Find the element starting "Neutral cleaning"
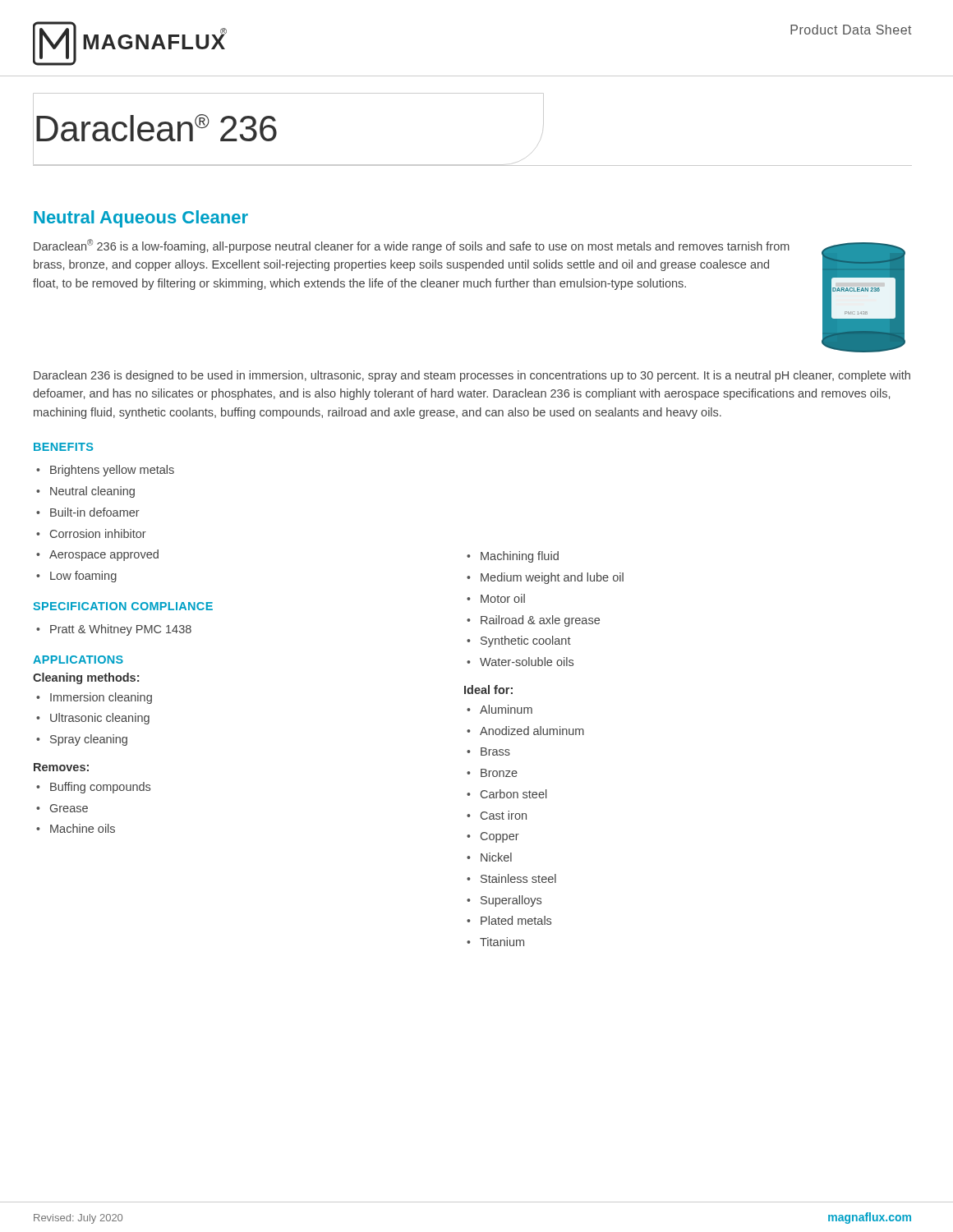The height and width of the screenshot is (1232, 953). pos(92,491)
